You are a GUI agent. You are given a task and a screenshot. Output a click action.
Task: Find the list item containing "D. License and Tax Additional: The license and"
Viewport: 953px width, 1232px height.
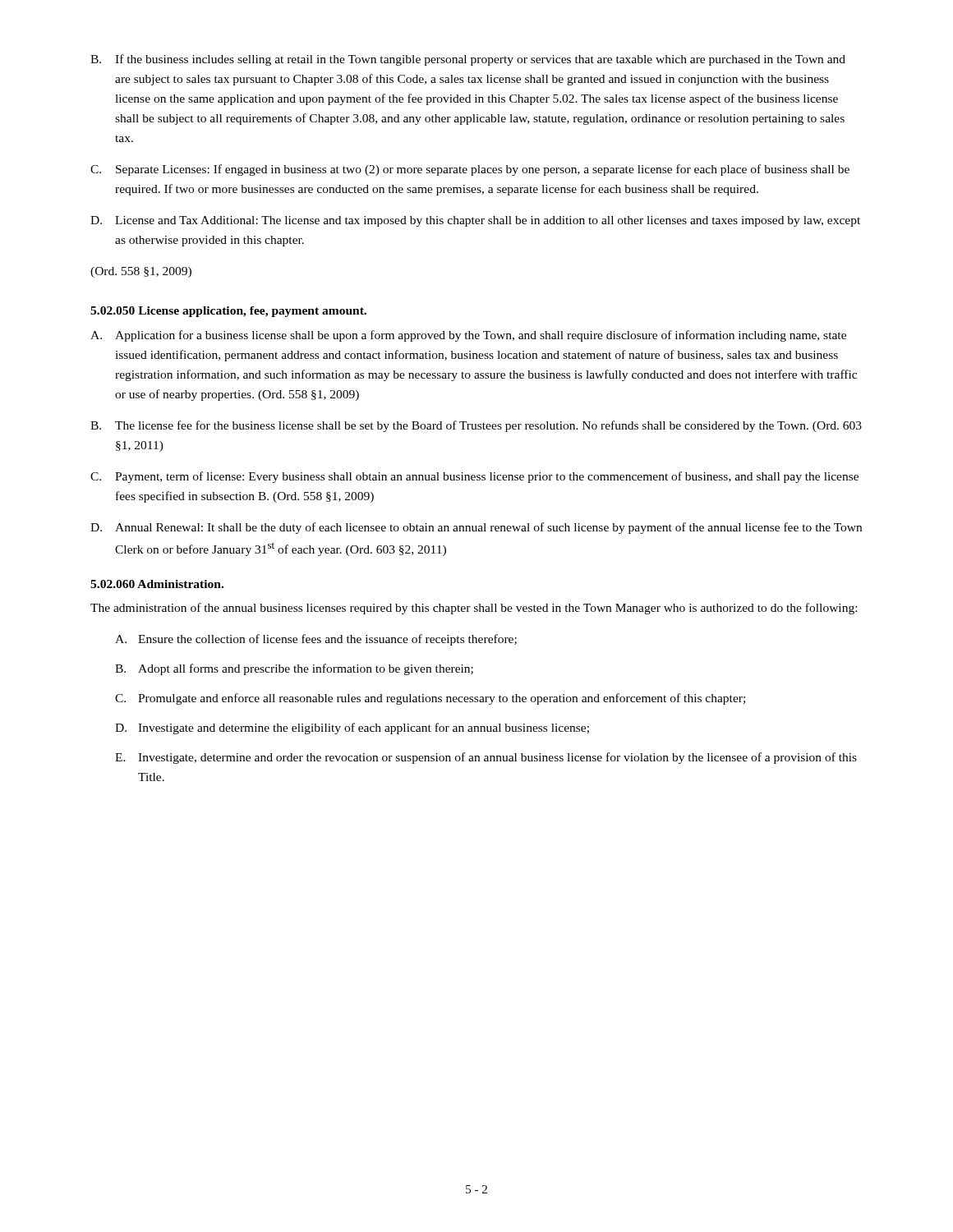tap(476, 230)
